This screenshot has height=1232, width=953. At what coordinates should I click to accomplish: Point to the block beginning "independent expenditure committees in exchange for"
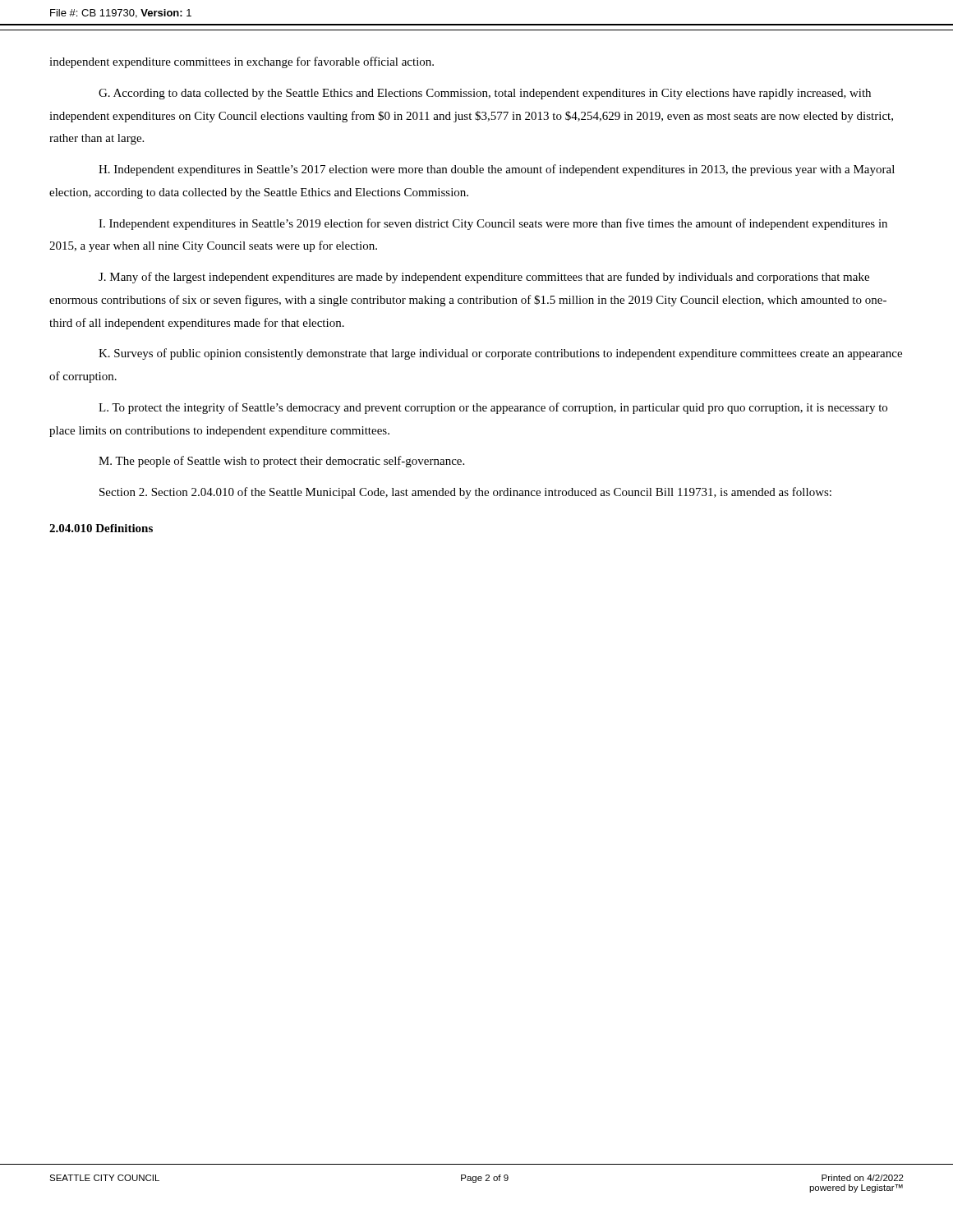click(242, 62)
